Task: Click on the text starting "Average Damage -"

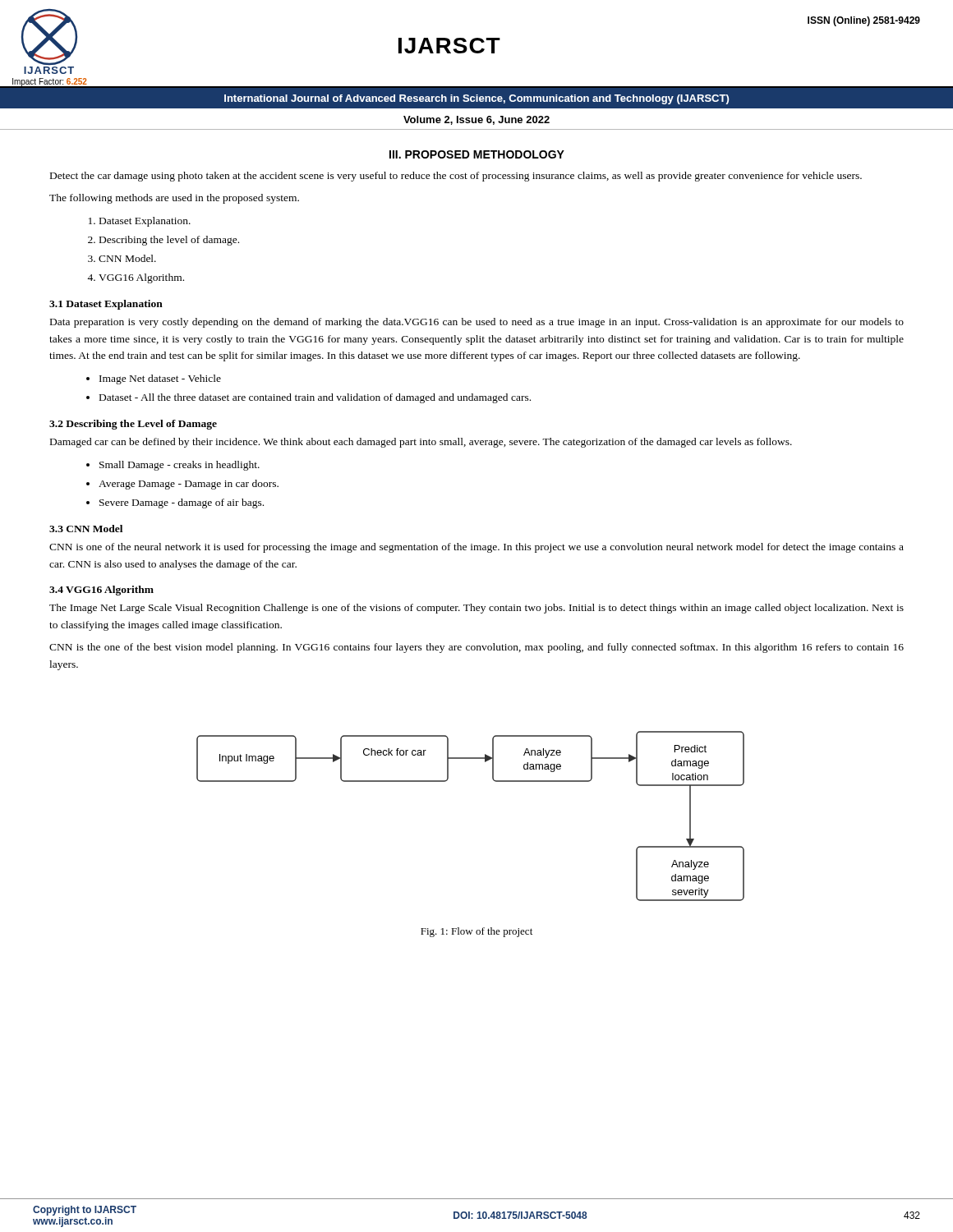Action: pyautogui.click(x=189, y=483)
